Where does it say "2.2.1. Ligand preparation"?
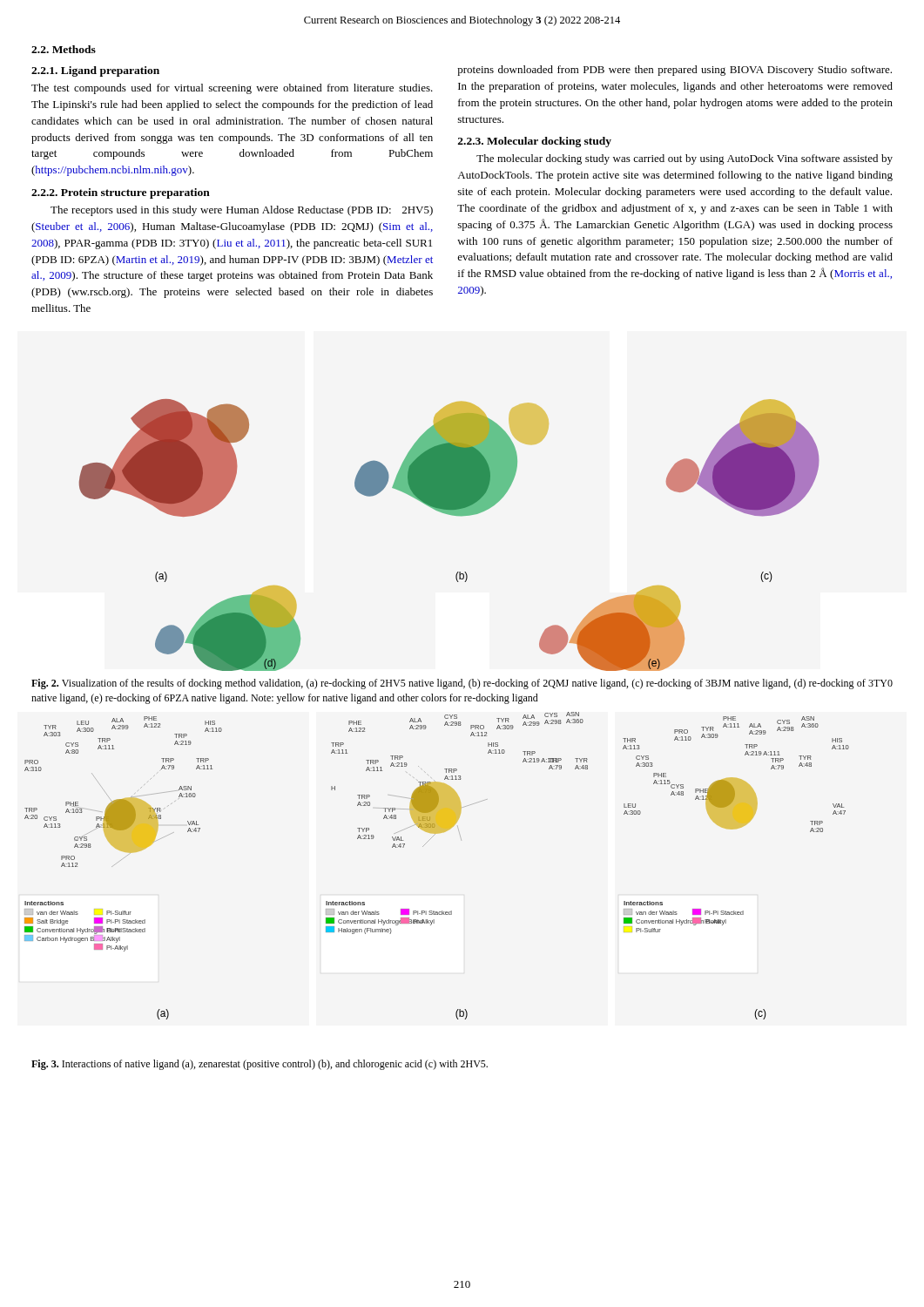 tap(95, 70)
